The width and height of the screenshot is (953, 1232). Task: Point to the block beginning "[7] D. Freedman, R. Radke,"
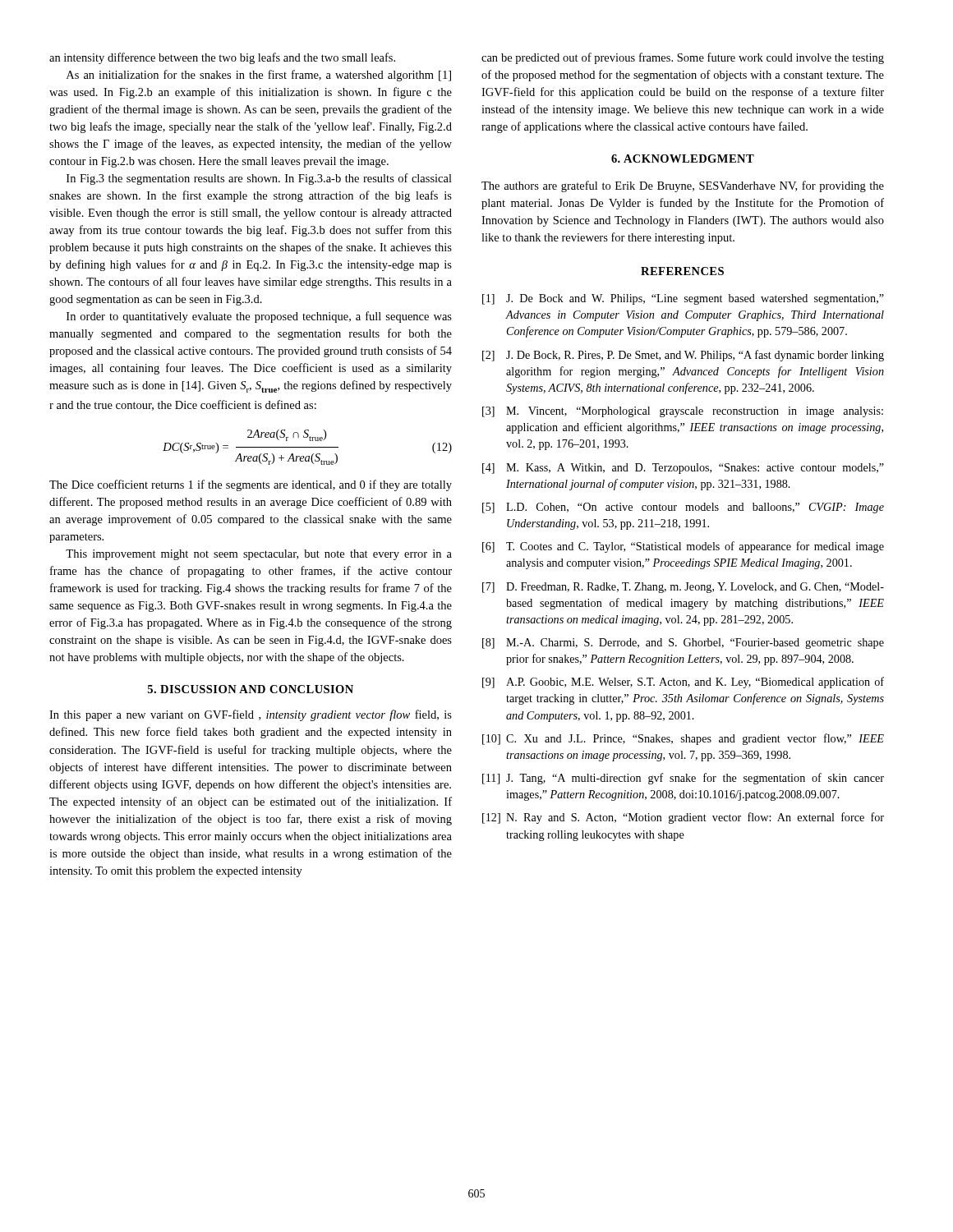(x=683, y=603)
